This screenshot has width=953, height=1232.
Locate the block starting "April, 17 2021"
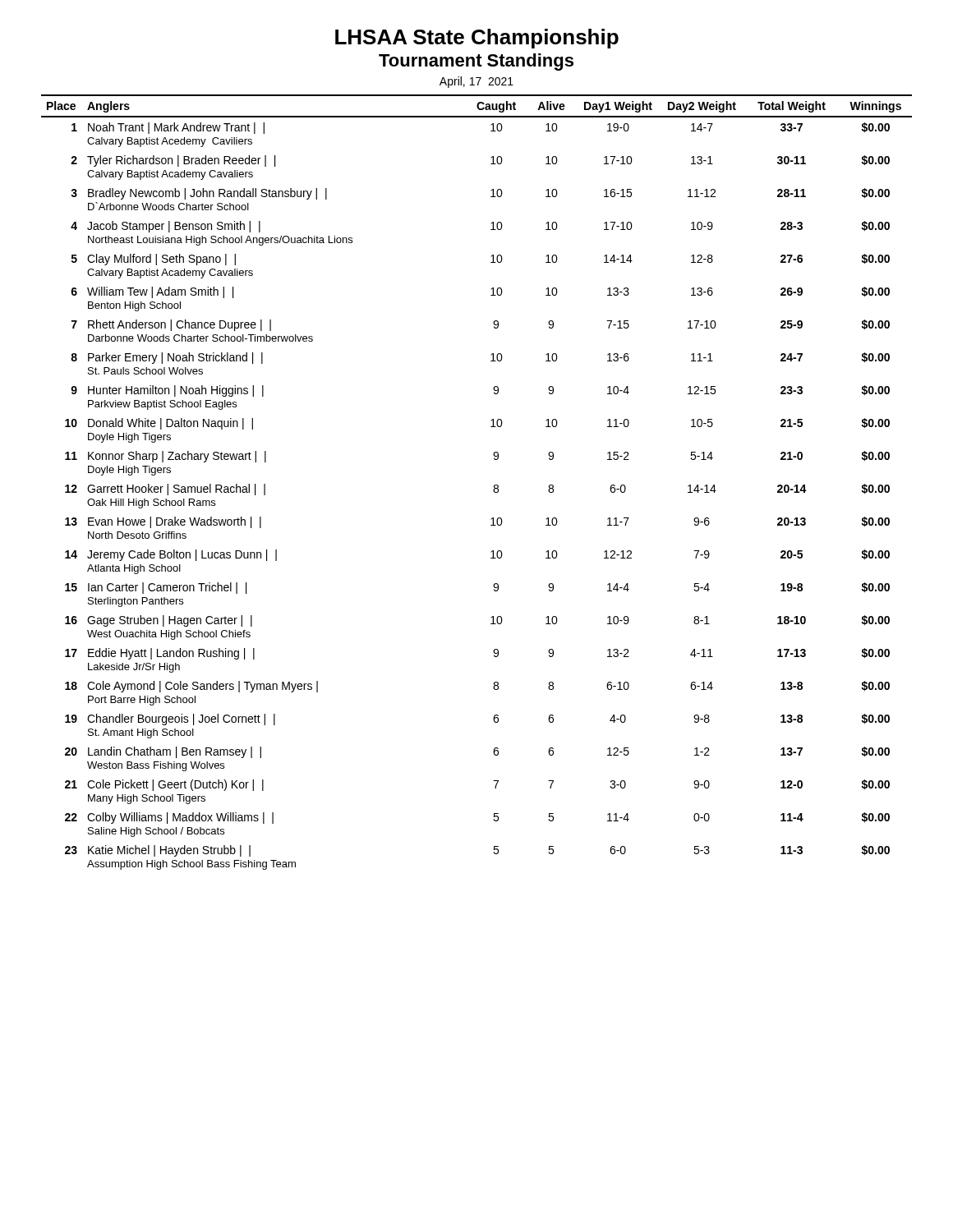coord(476,81)
